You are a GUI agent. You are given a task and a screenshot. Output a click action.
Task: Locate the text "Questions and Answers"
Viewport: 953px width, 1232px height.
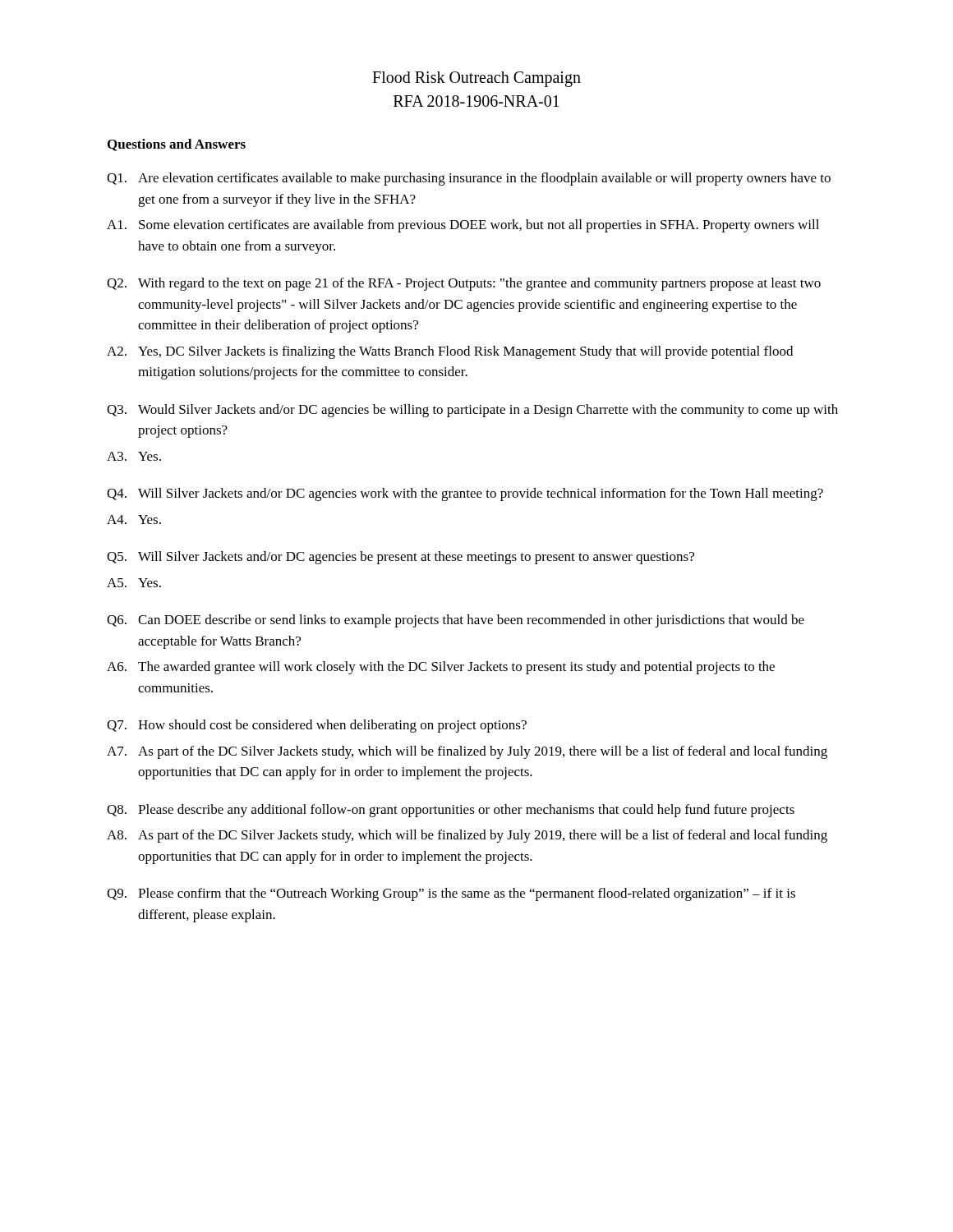176,144
